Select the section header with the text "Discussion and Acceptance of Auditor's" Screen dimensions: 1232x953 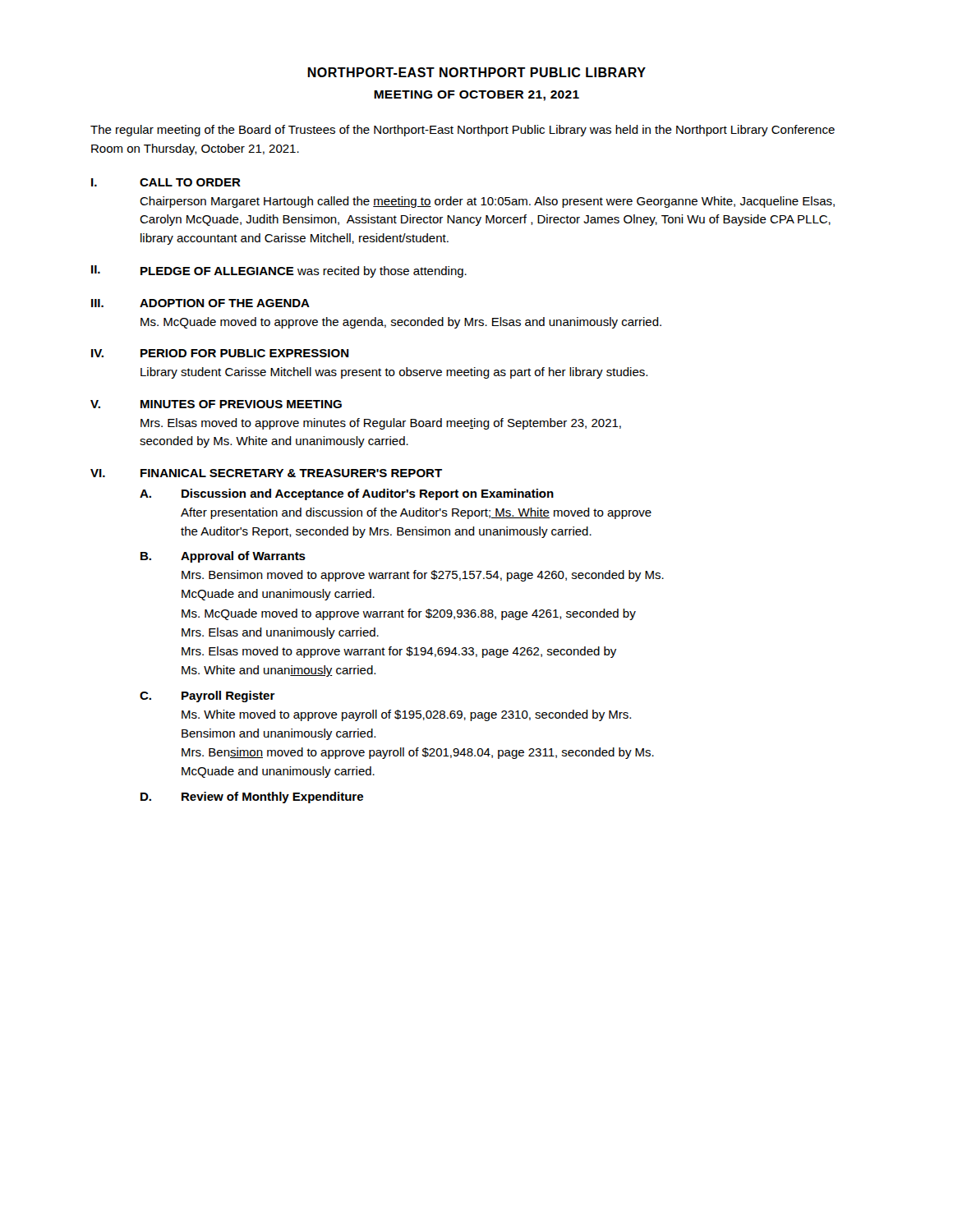pyautogui.click(x=367, y=493)
